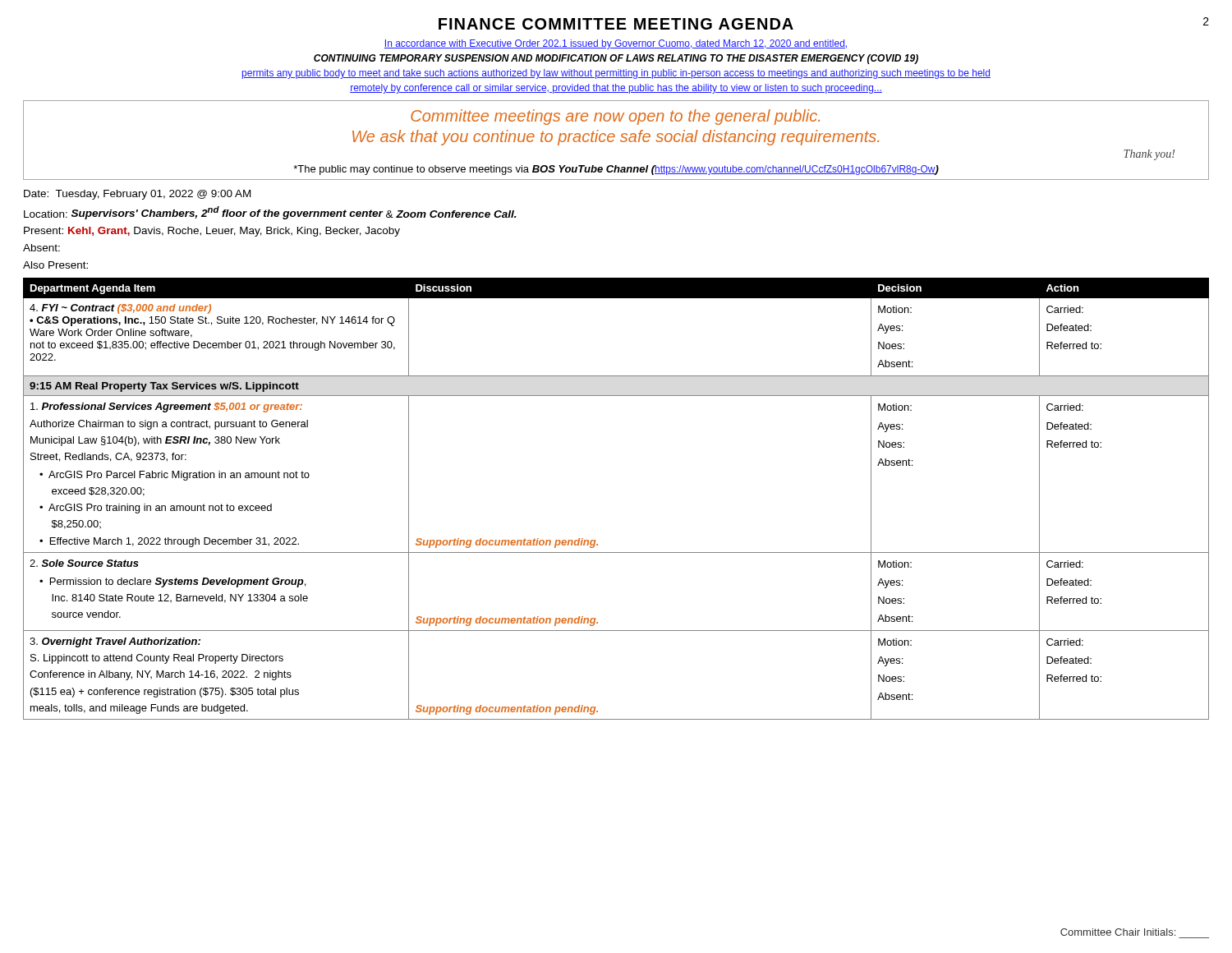Where is the passage that starts "We ask that you continue to practice safe"?
The width and height of the screenshot is (1232, 953).
click(616, 136)
